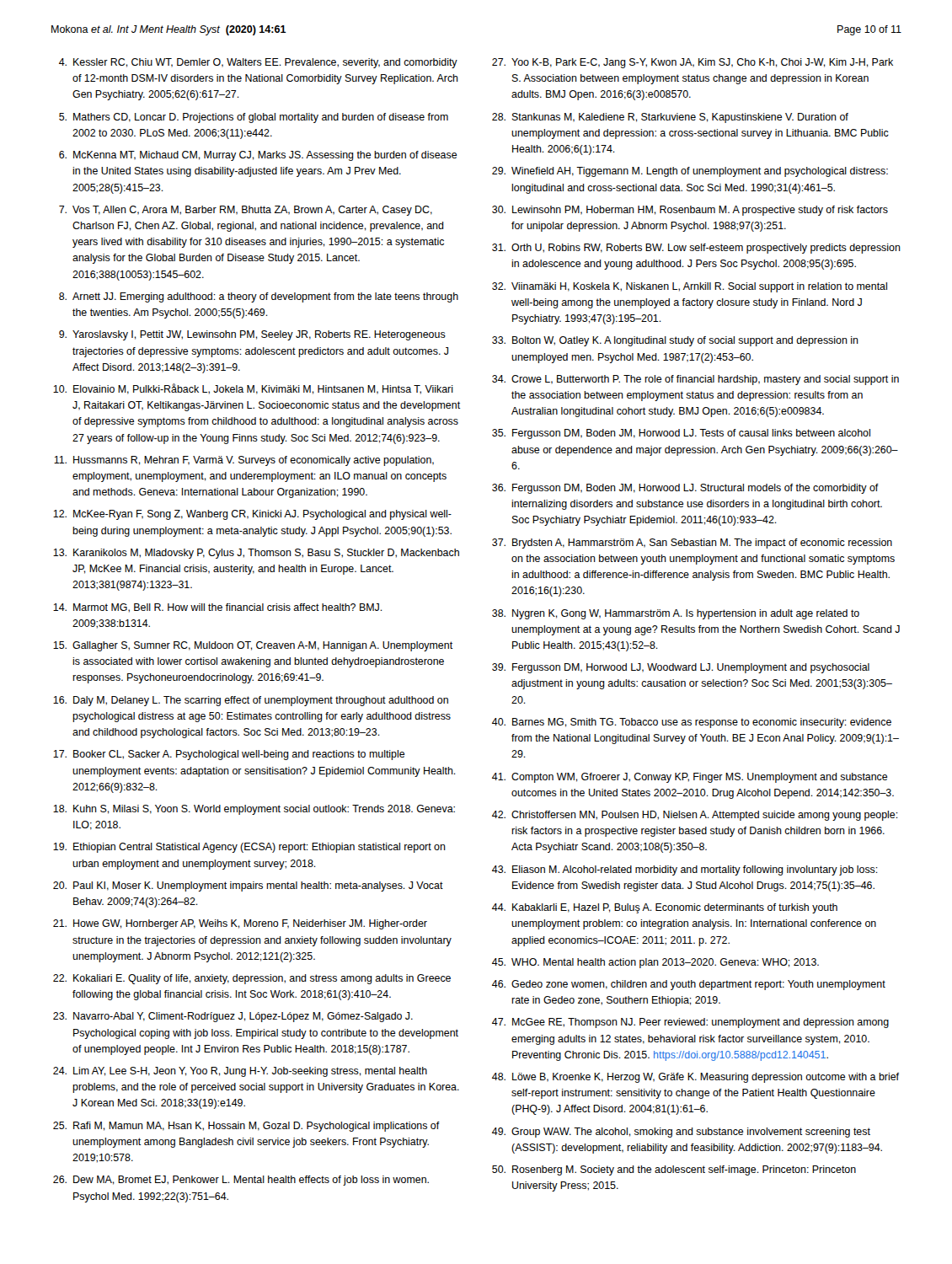Locate the list item that reads "46. Gedeo zone"

pos(695,993)
